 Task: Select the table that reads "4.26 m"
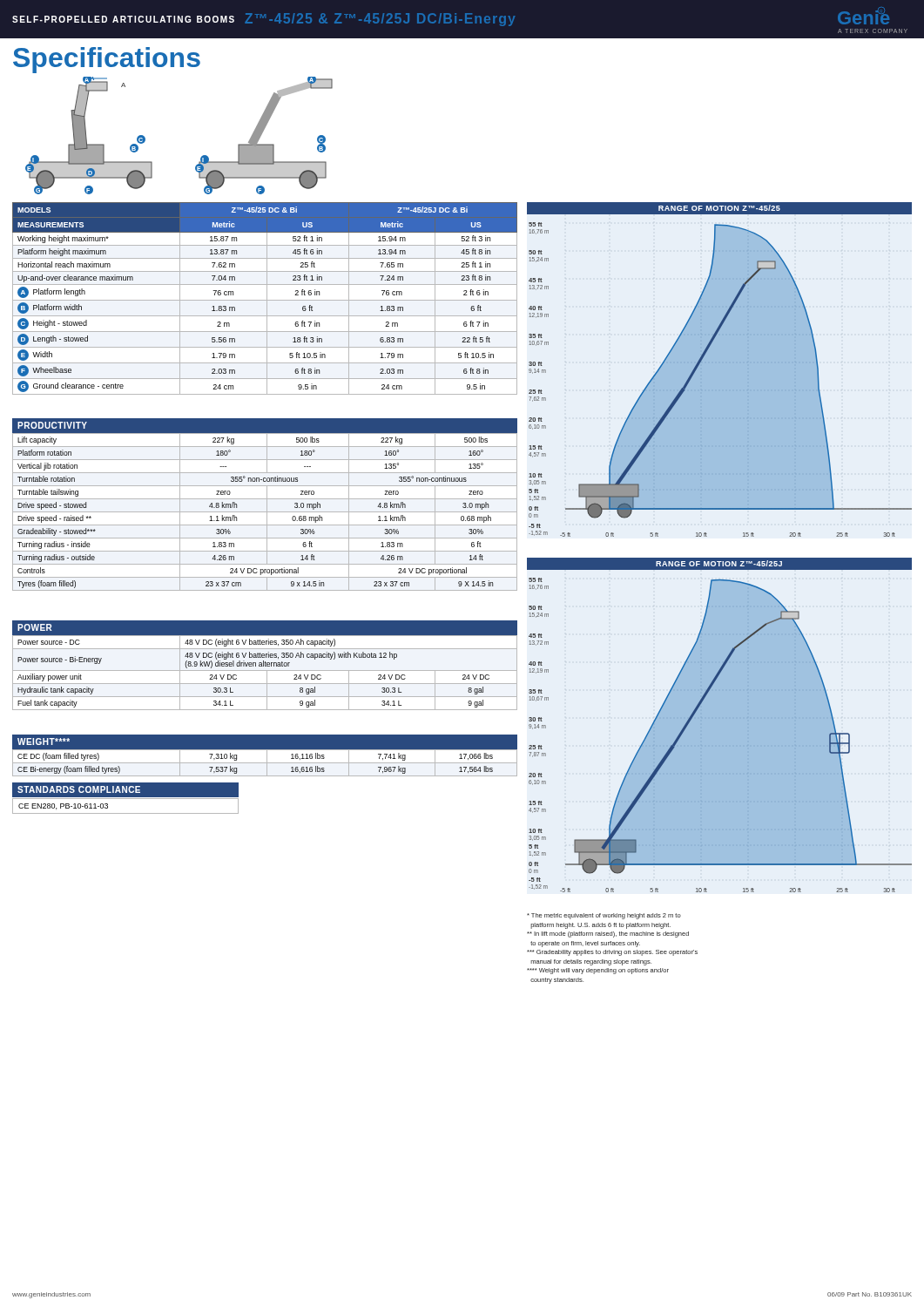point(265,512)
